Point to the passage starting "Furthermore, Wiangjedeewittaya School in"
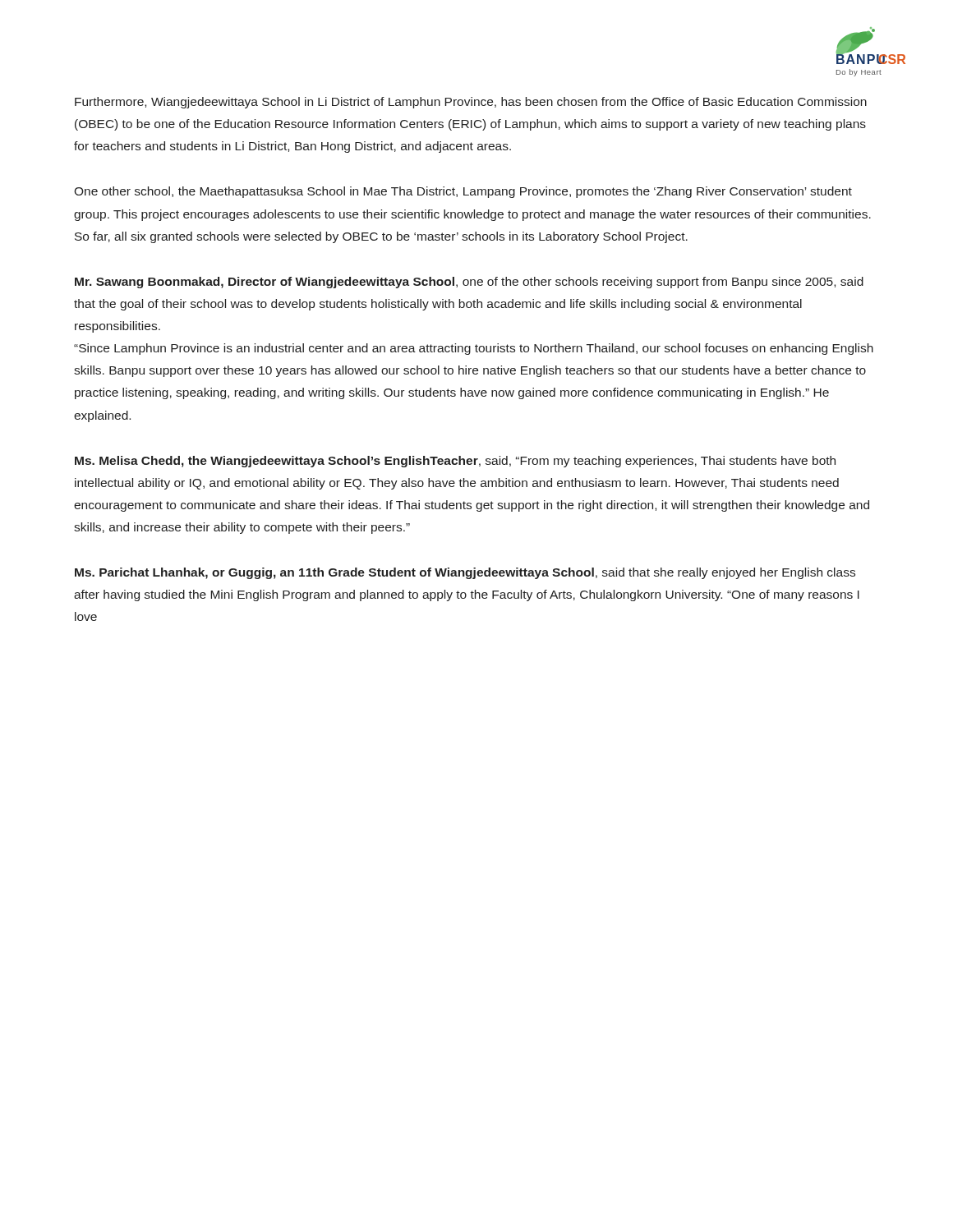This screenshot has width=953, height=1232. click(471, 124)
